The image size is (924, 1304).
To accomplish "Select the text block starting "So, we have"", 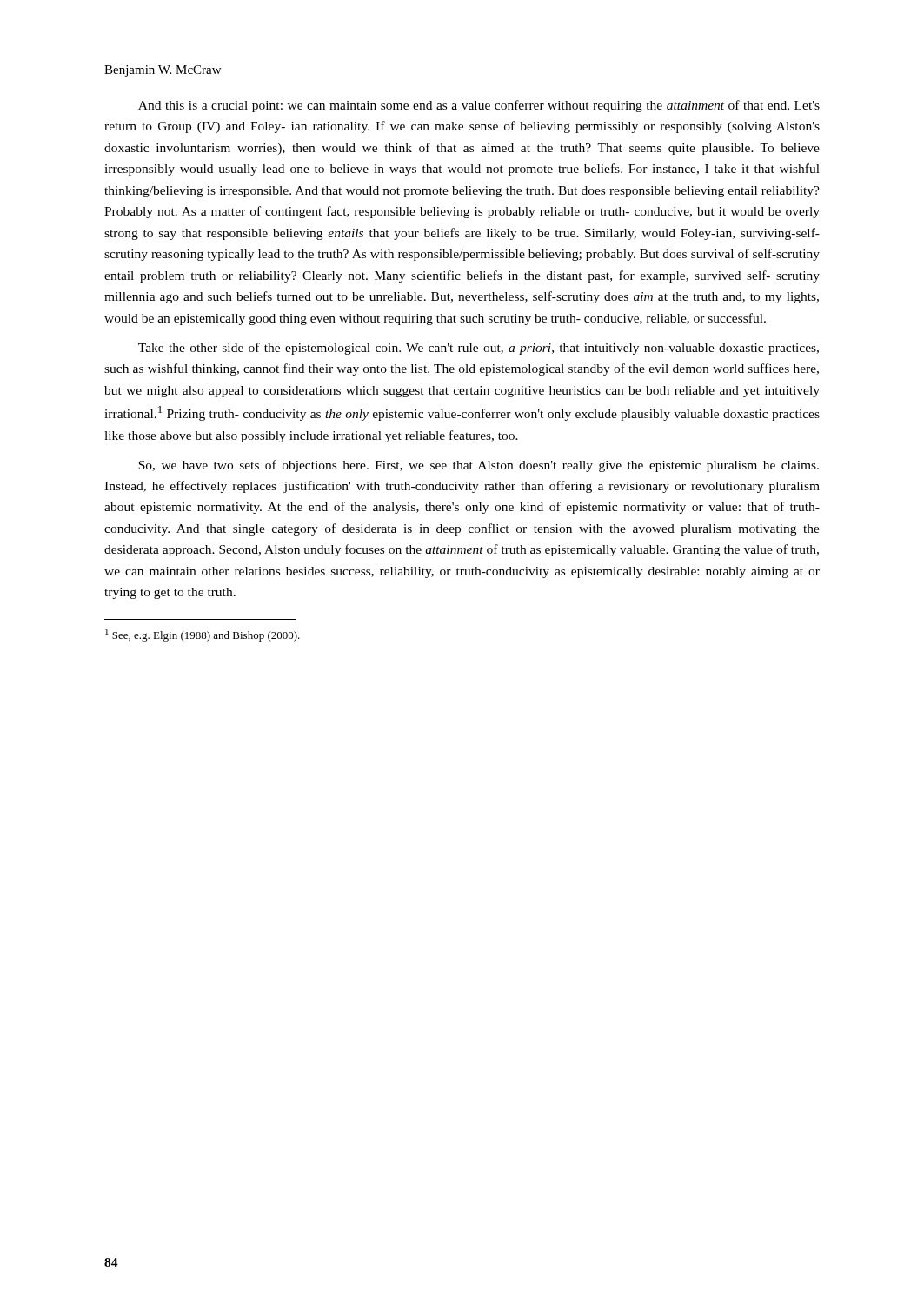I will coord(462,528).
